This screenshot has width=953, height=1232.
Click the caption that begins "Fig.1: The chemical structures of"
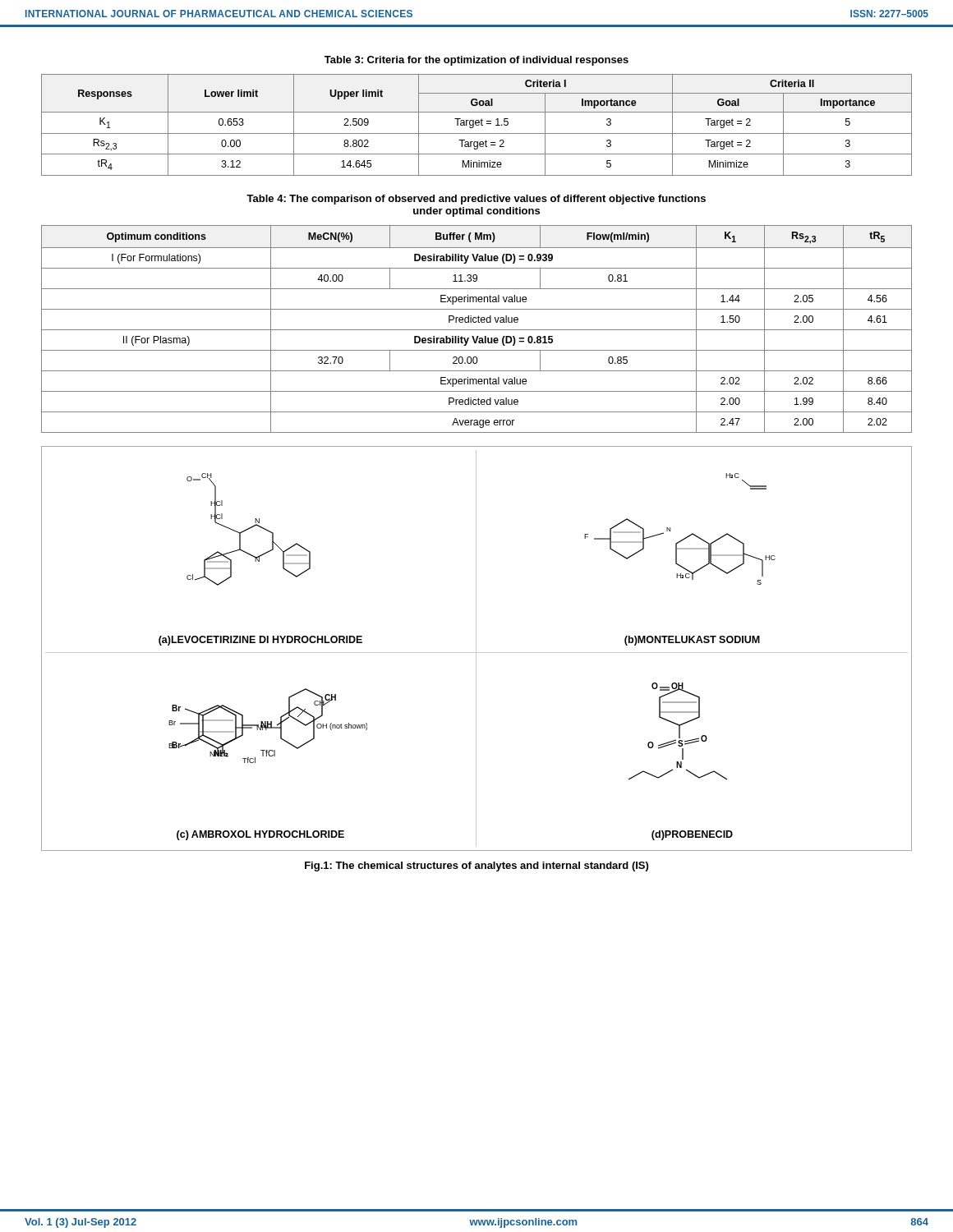(x=476, y=865)
